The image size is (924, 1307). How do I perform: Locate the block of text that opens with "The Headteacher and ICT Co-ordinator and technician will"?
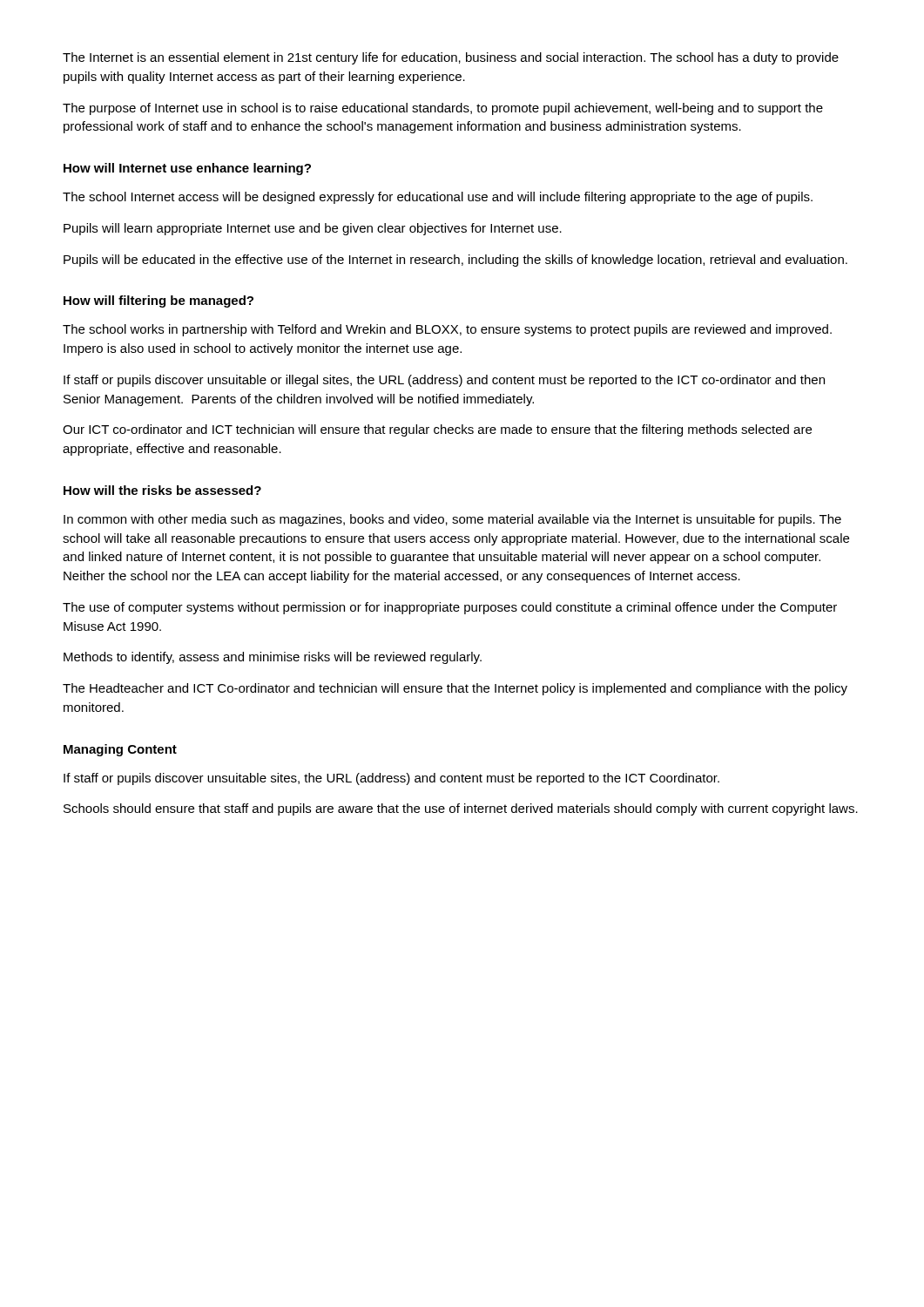(x=455, y=697)
